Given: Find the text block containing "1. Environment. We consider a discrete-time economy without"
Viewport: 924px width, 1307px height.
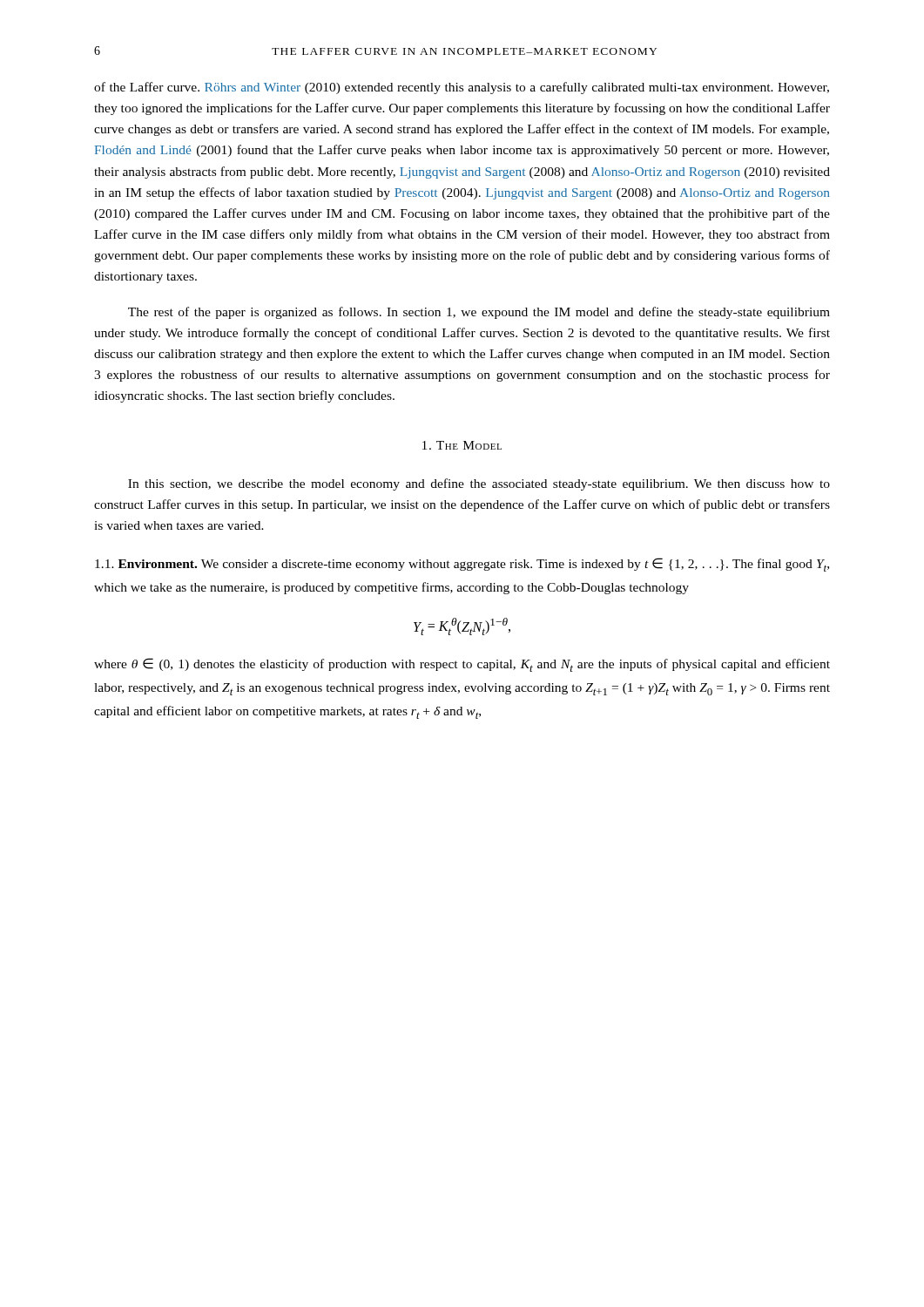Looking at the screenshot, I should 462,576.
